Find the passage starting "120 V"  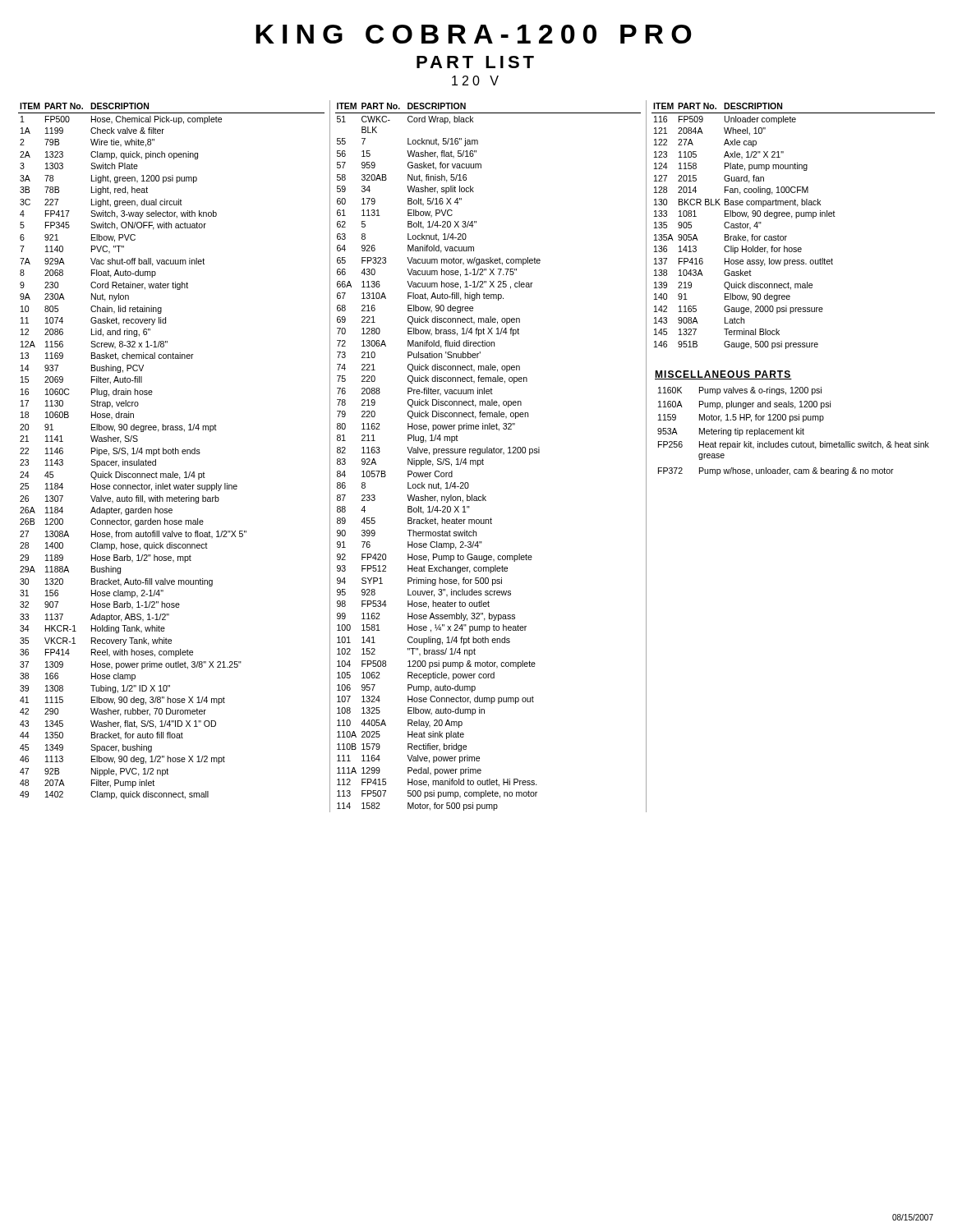[x=476, y=81]
